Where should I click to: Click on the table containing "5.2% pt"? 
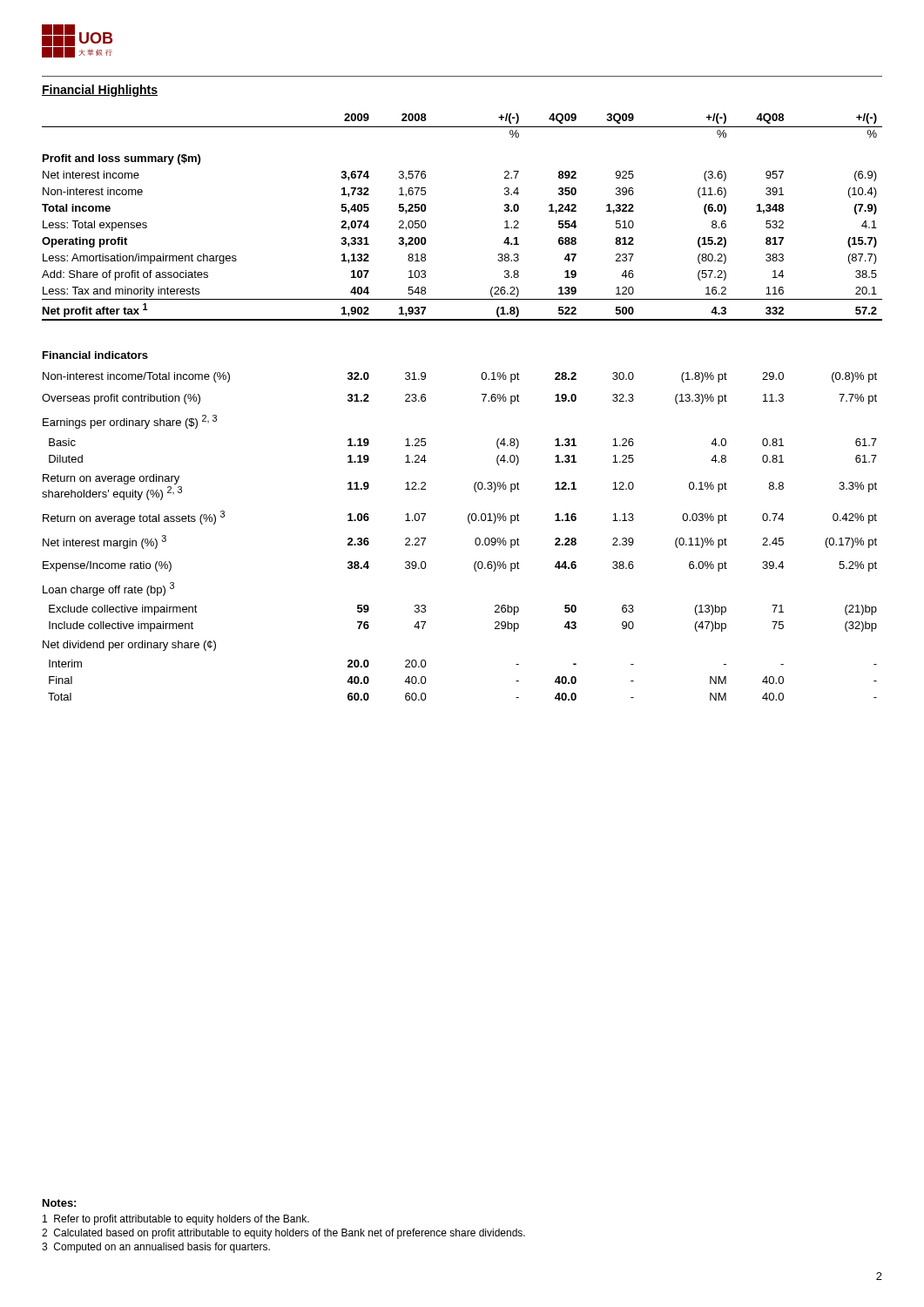coord(462,407)
